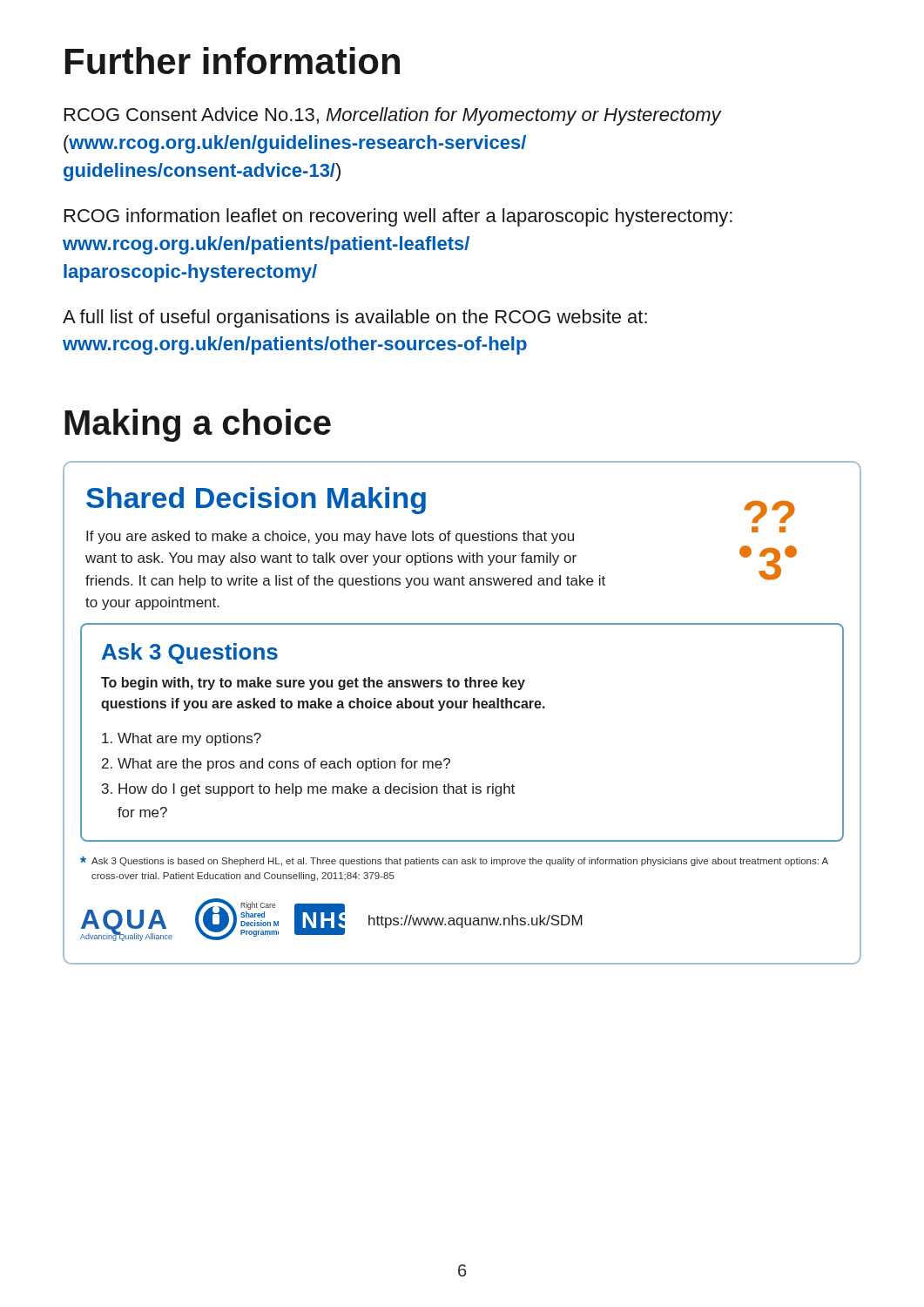Click where it says "Ask 3 Questions"
This screenshot has width=924, height=1307.
point(190,652)
